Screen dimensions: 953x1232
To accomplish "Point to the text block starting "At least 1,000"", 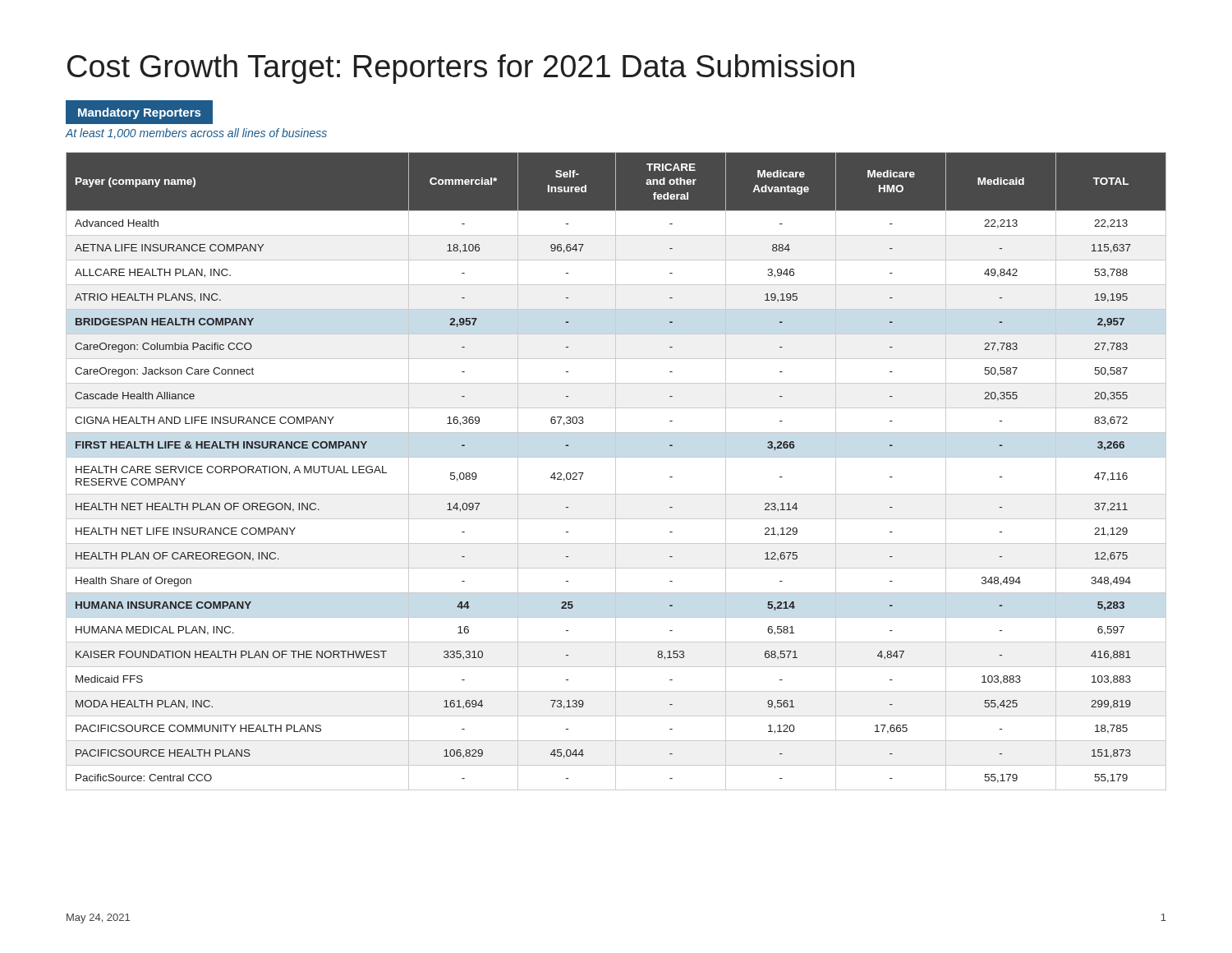I will [x=196, y=133].
